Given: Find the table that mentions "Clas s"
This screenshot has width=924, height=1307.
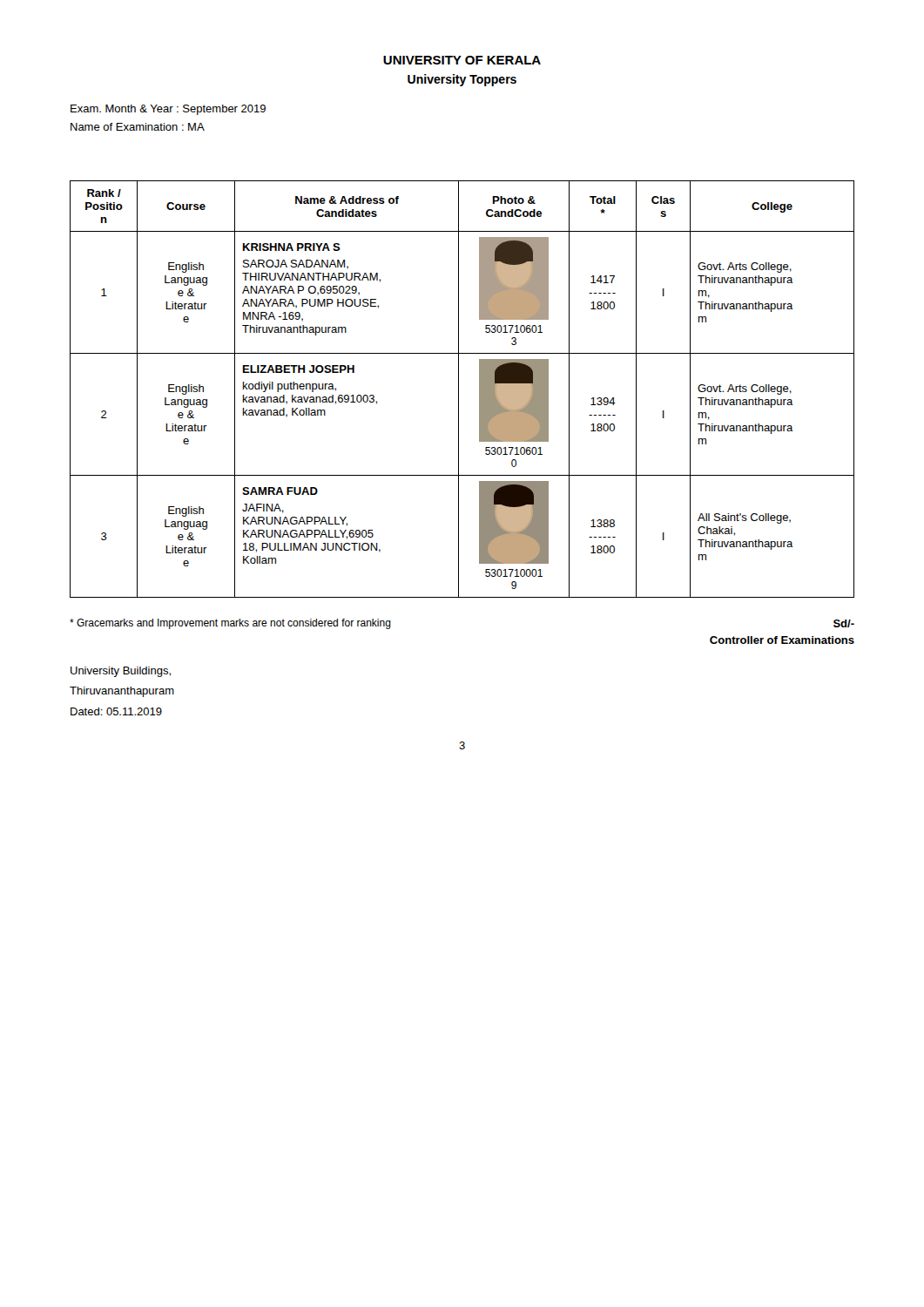Looking at the screenshot, I should (462, 389).
